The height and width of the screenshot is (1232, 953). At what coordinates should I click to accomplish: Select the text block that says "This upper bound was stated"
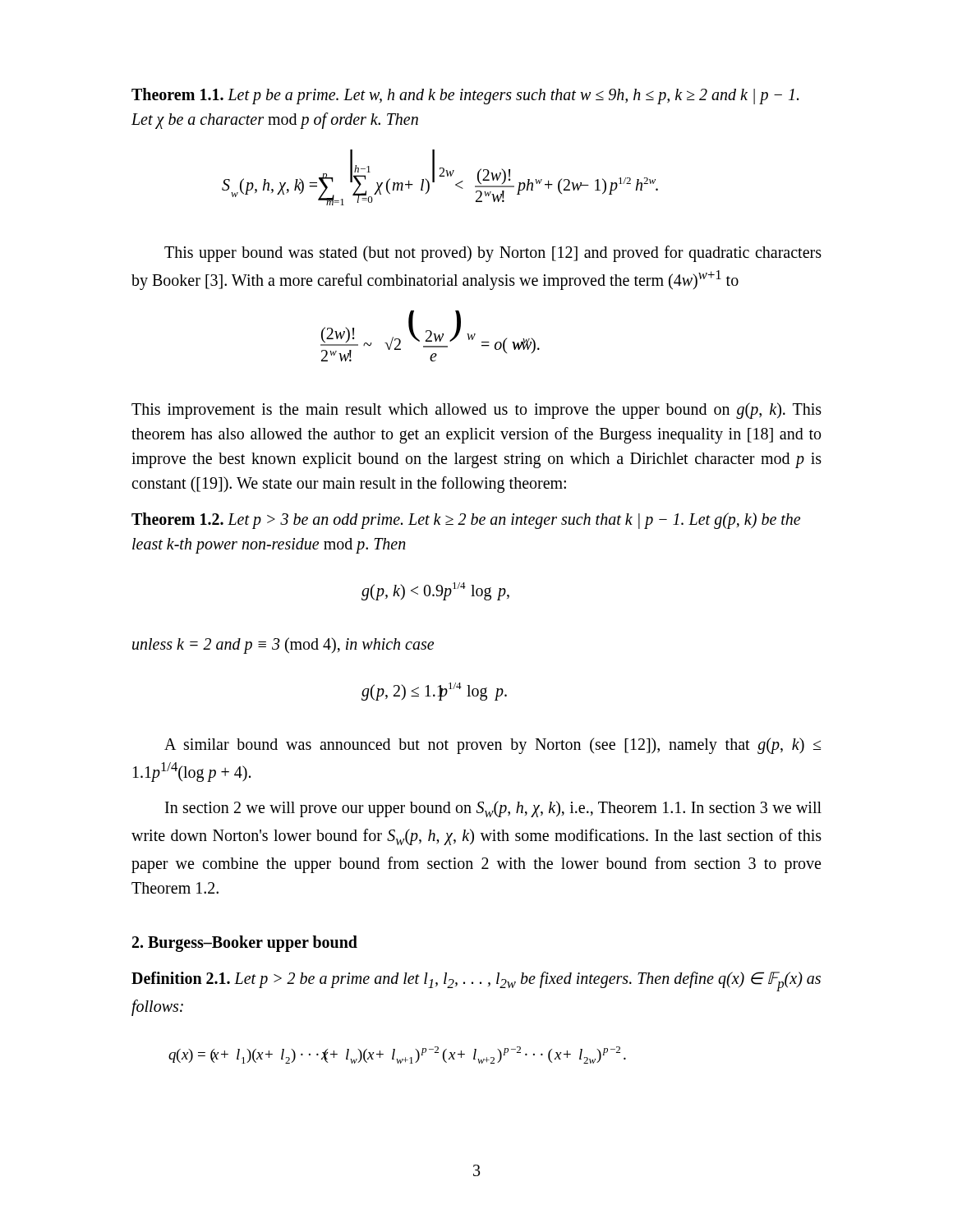(x=476, y=266)
